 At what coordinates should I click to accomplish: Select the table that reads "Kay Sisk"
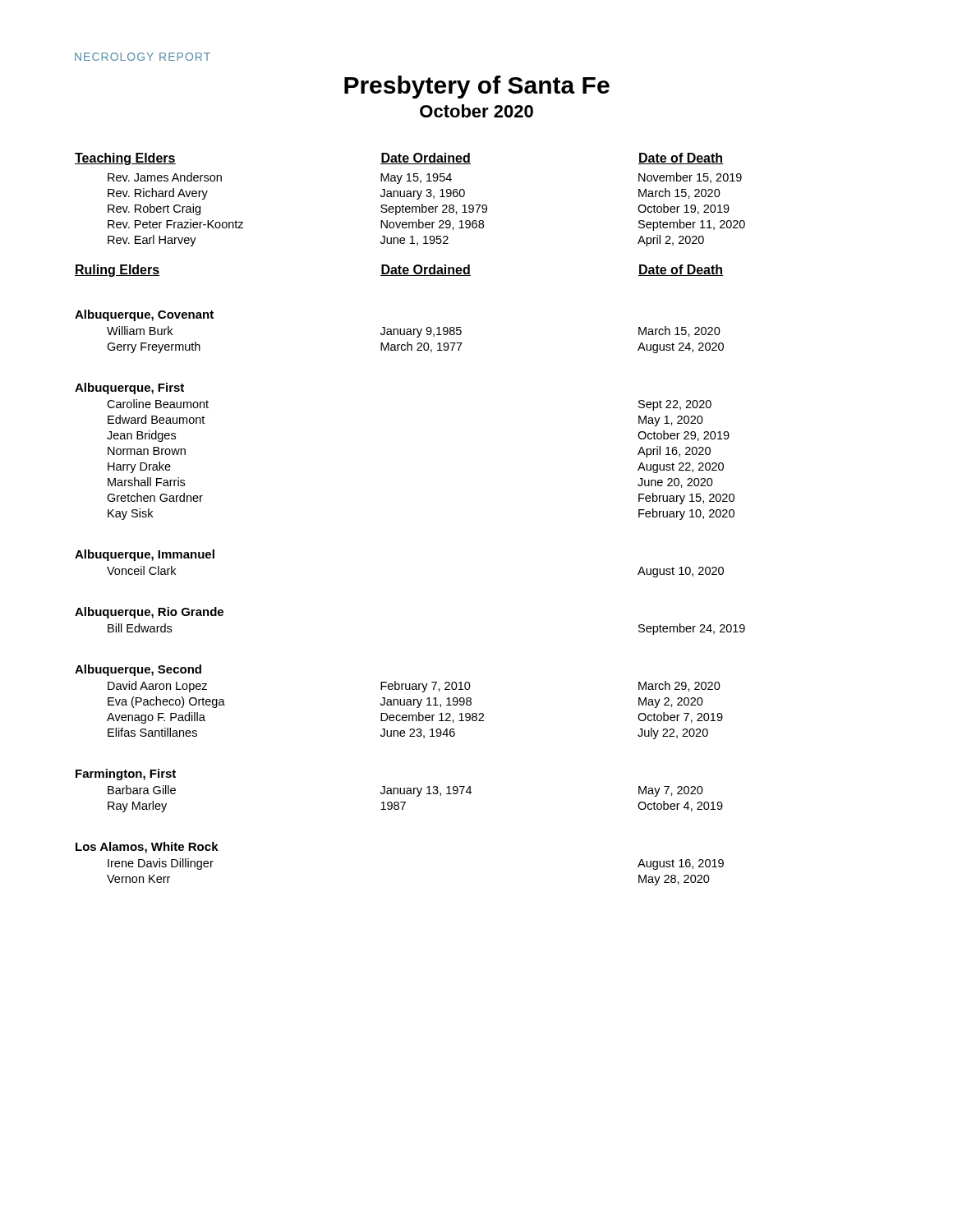coord(476,574)
